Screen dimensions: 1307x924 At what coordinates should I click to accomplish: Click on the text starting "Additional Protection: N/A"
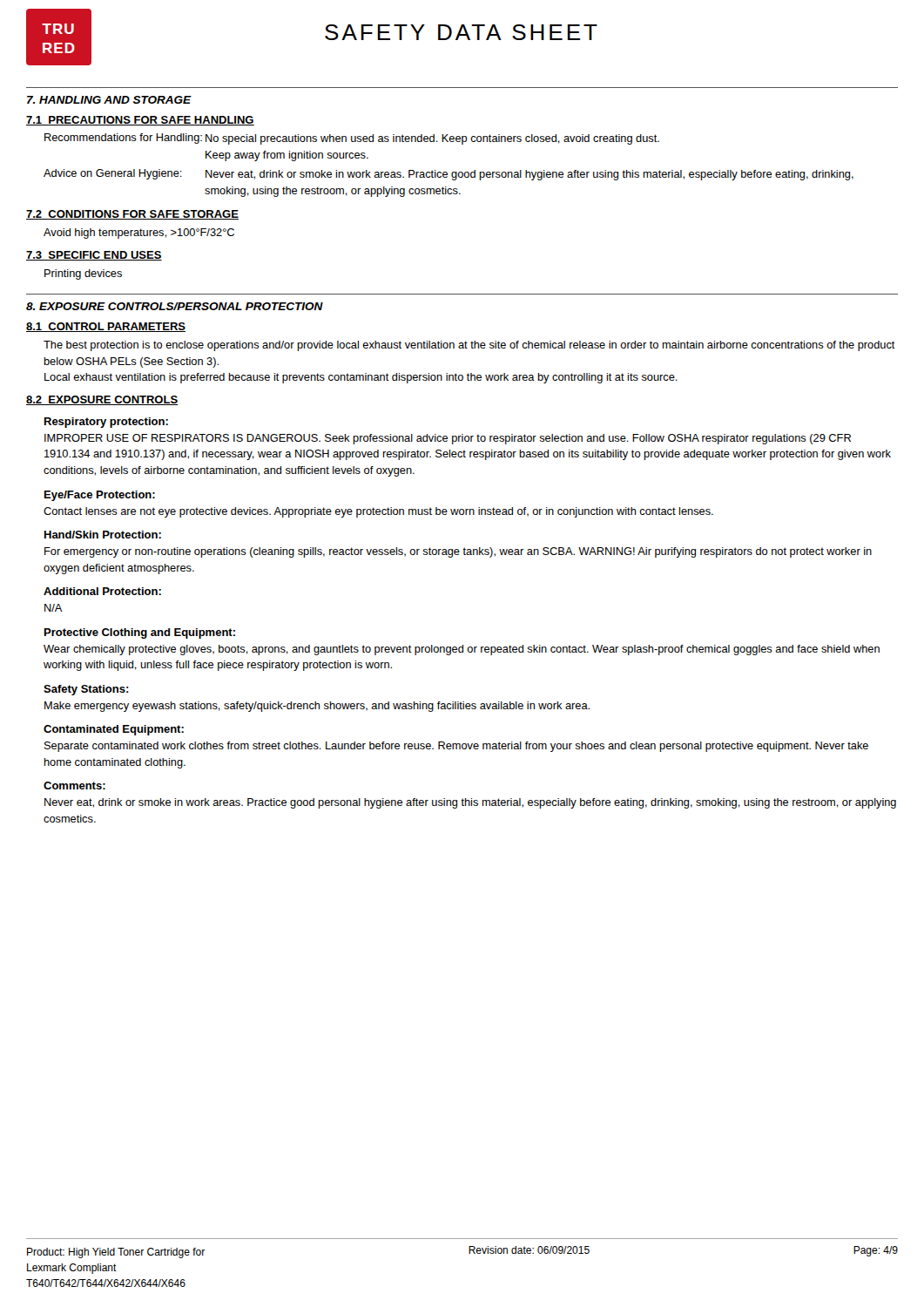point(102,591)
